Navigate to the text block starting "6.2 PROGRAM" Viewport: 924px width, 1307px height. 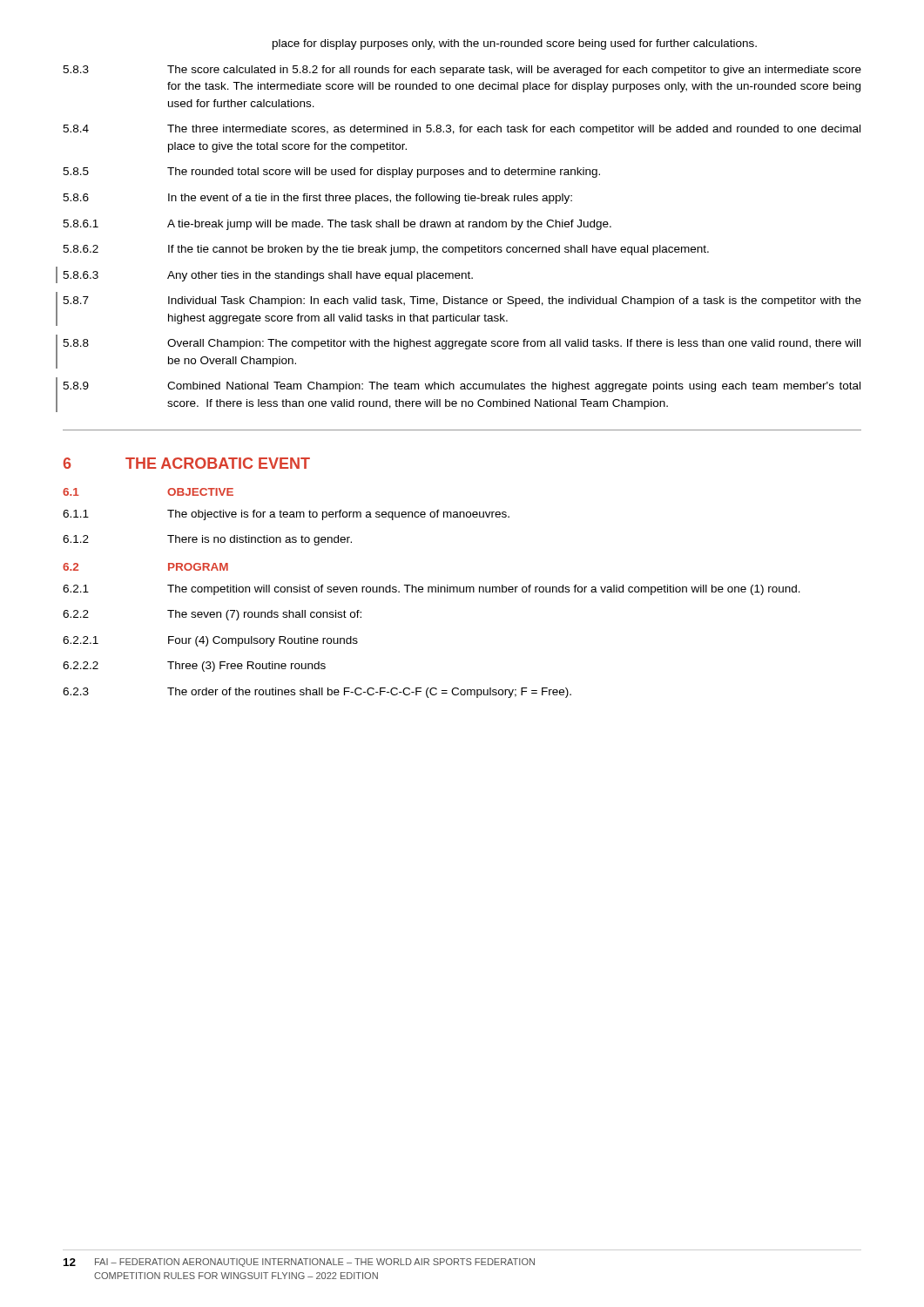(66, 566)
